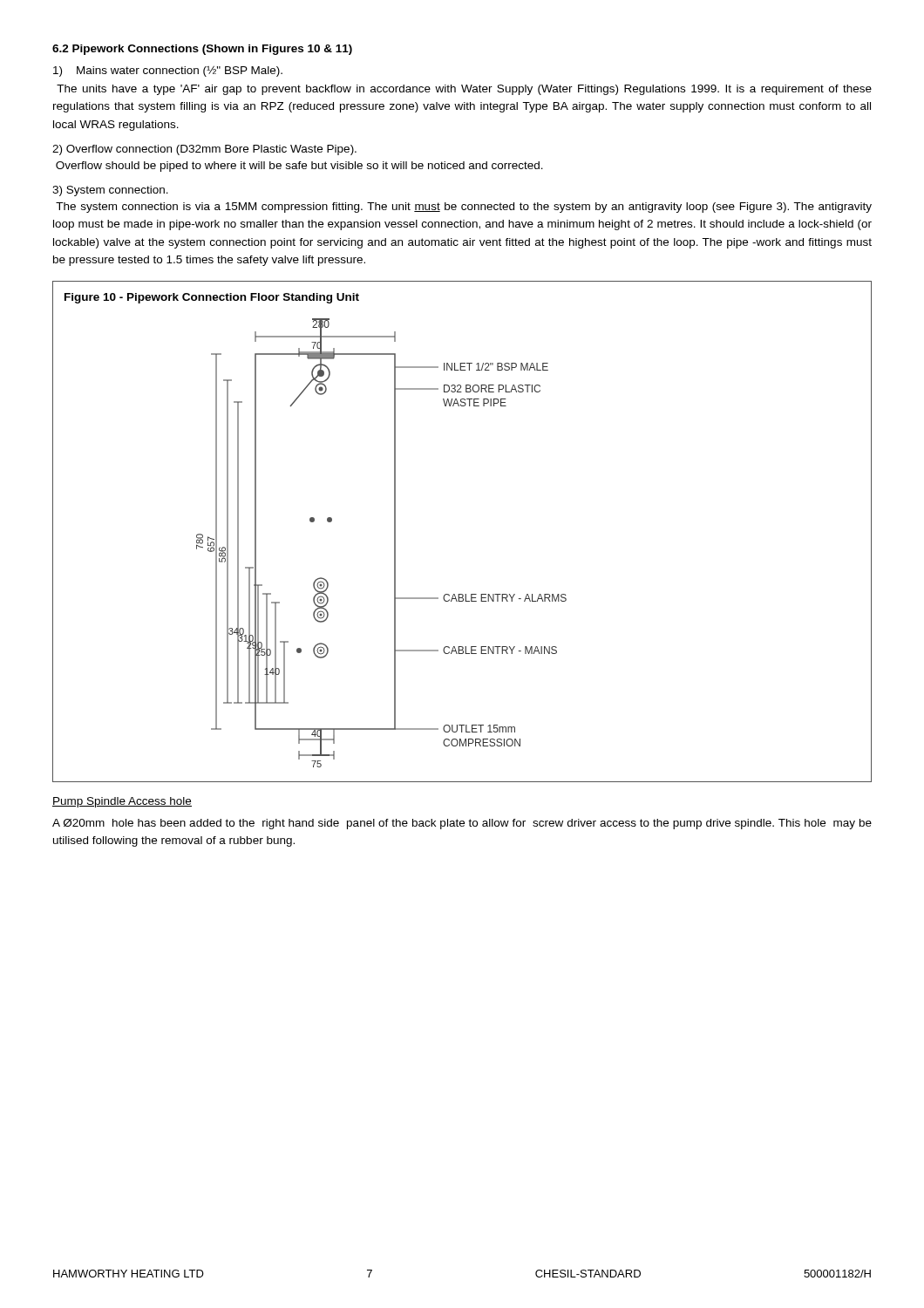
Task: Find the block on this page that starts "1) Mains water connection (½""
Action: (168, 70)
